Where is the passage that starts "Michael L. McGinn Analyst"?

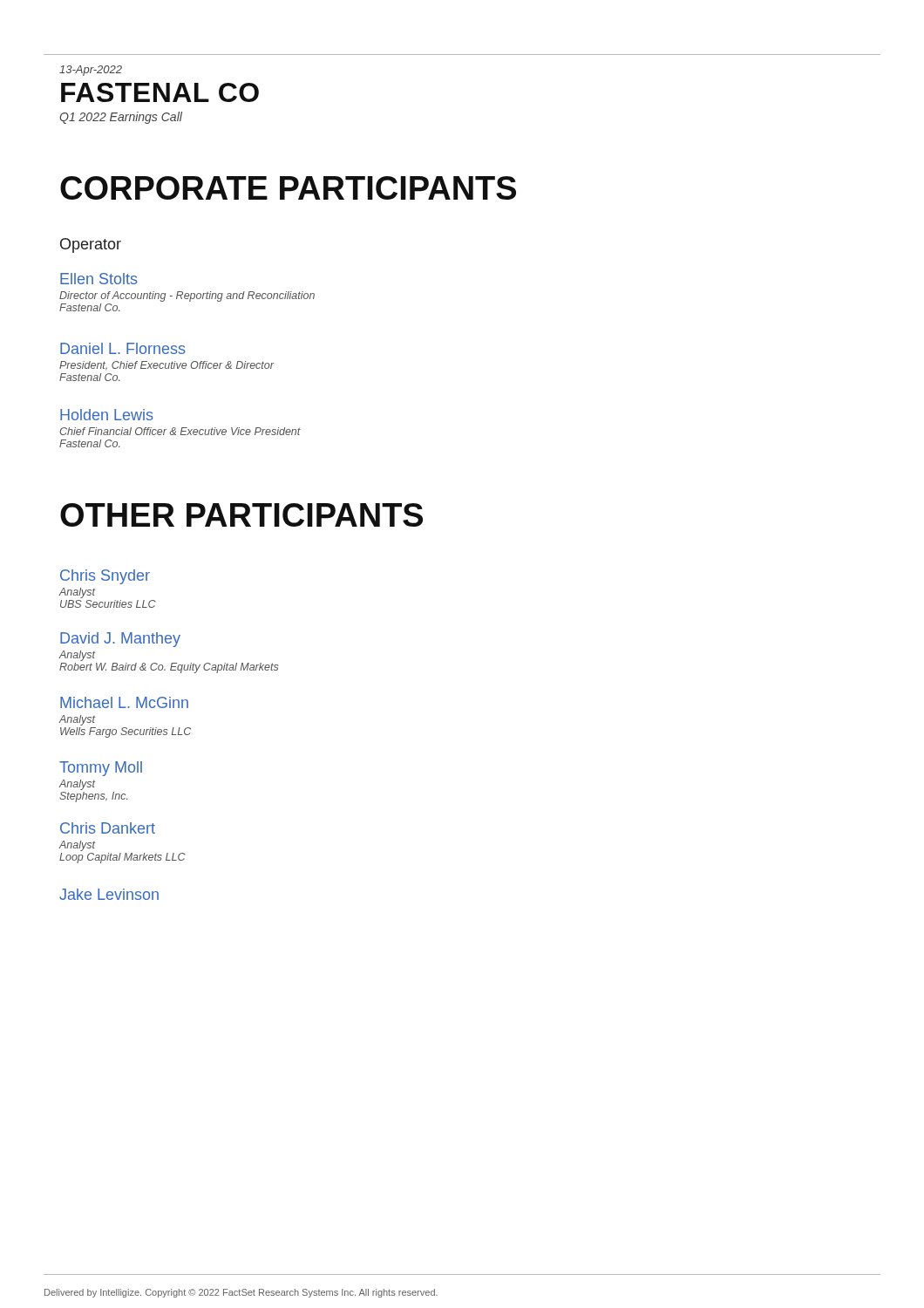(125, 716)
